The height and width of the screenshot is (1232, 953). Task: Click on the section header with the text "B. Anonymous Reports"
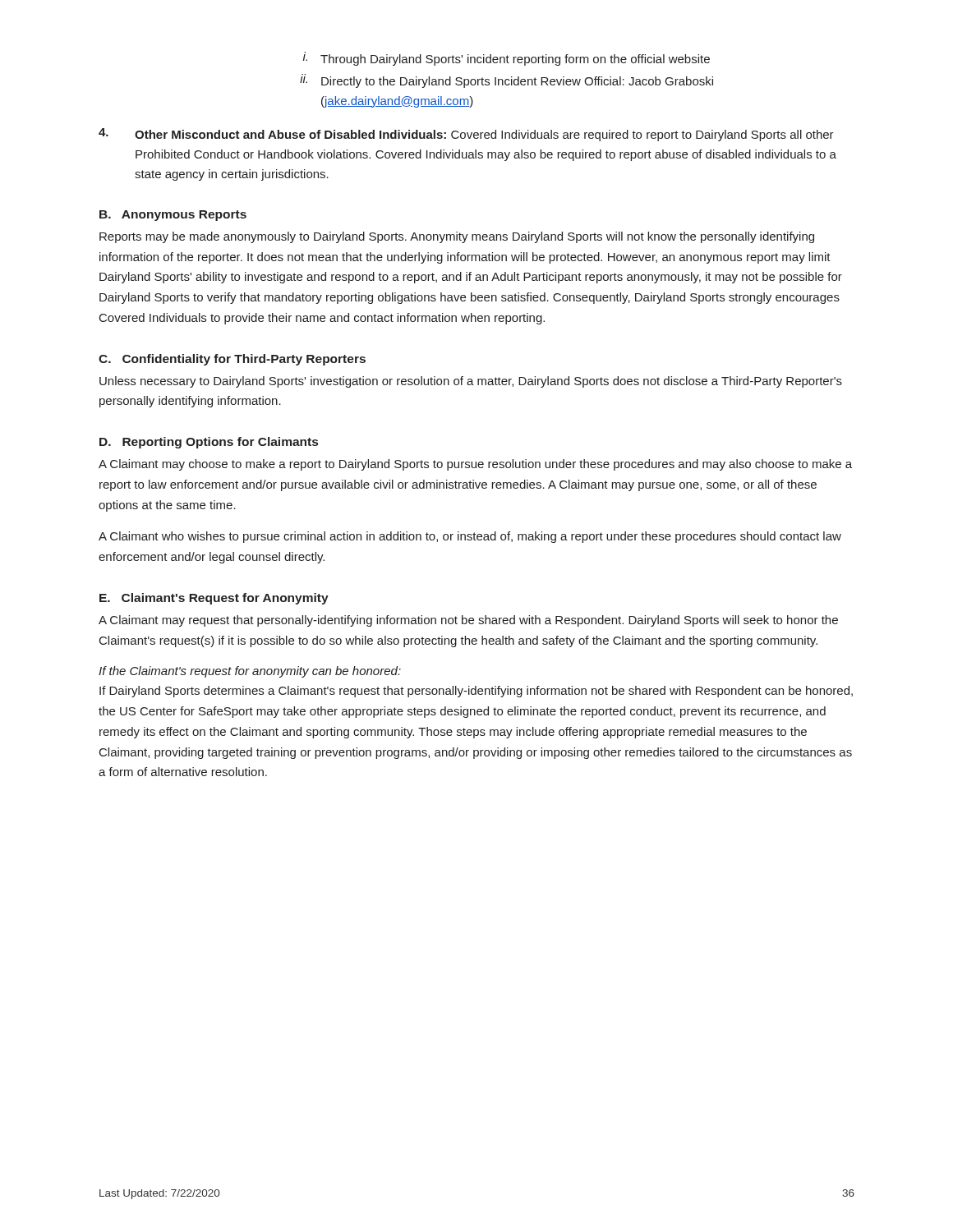point(173,214)
